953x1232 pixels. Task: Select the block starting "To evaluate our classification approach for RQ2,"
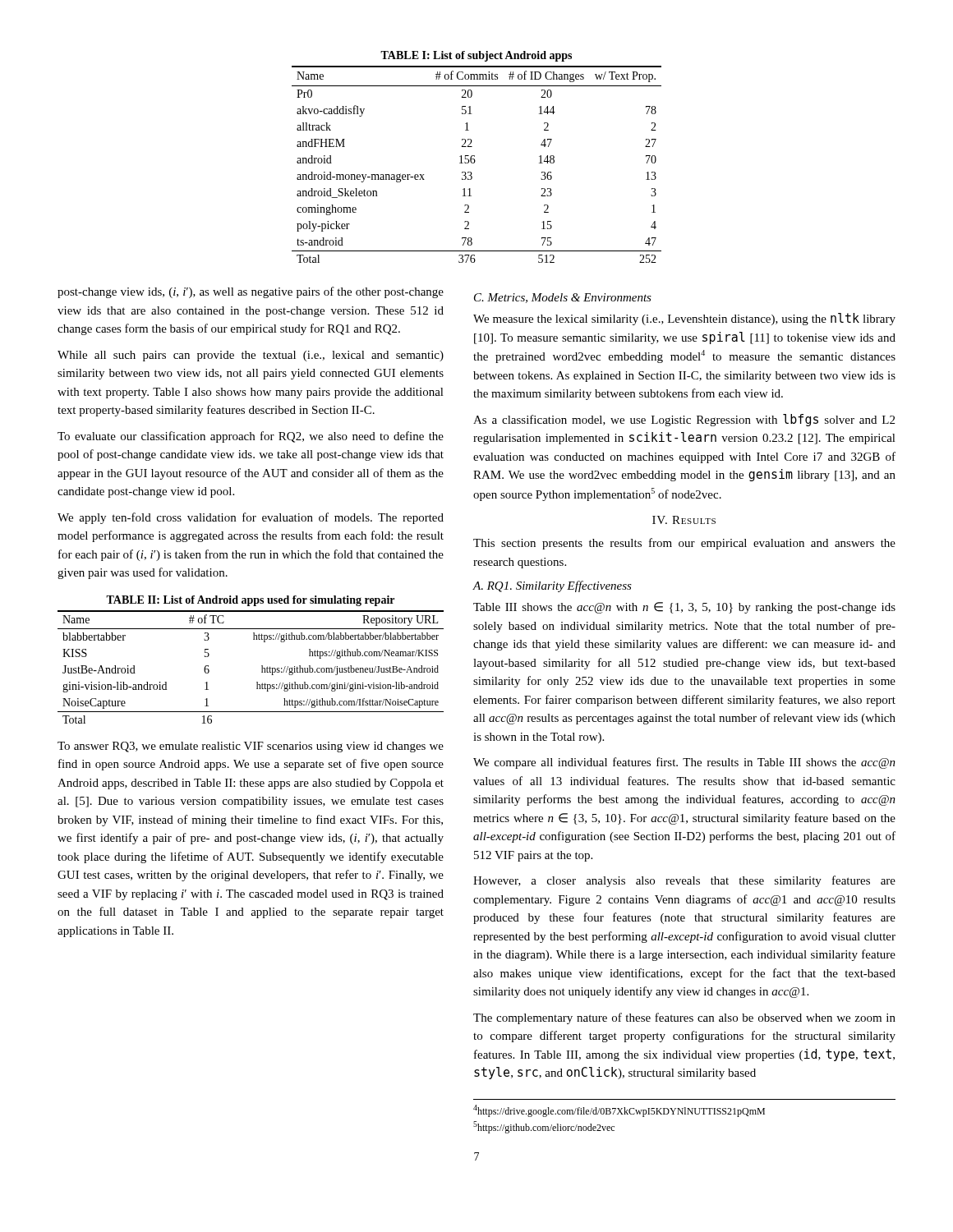(251, 463)
